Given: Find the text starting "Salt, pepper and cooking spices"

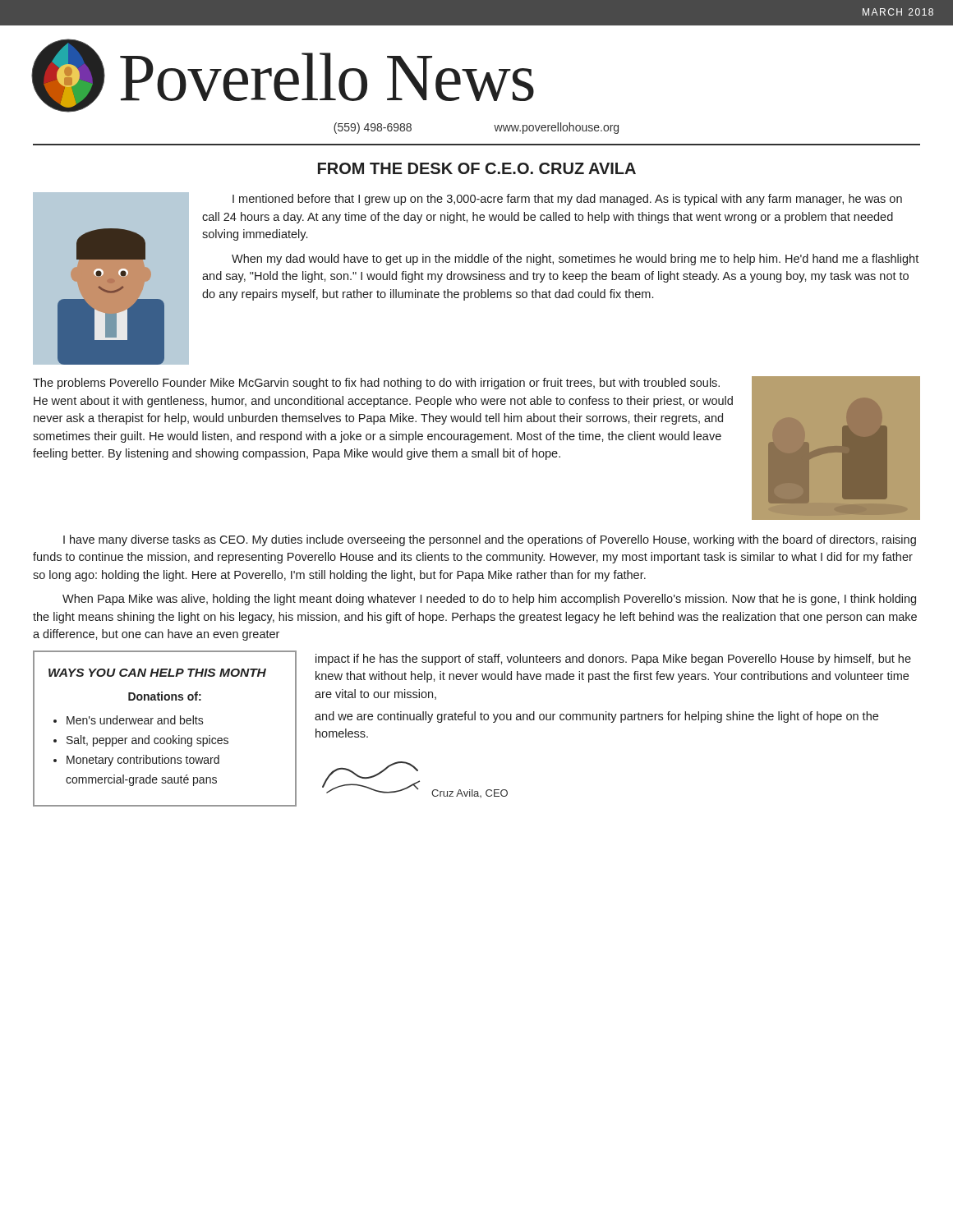Looking at the screenshot, I should [147, 740].
